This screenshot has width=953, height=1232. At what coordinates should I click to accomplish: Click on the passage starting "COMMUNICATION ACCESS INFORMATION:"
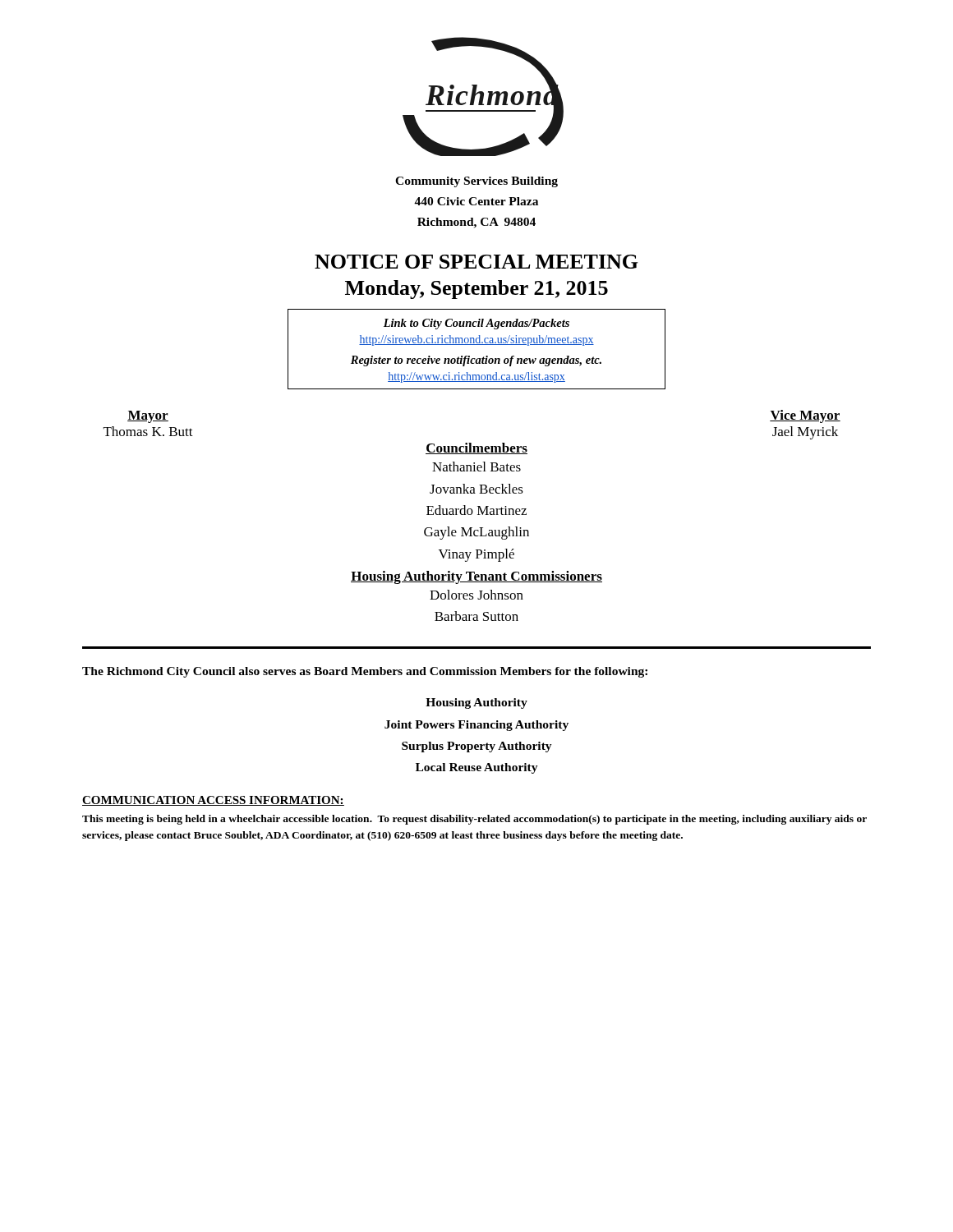tap(213, 800)
